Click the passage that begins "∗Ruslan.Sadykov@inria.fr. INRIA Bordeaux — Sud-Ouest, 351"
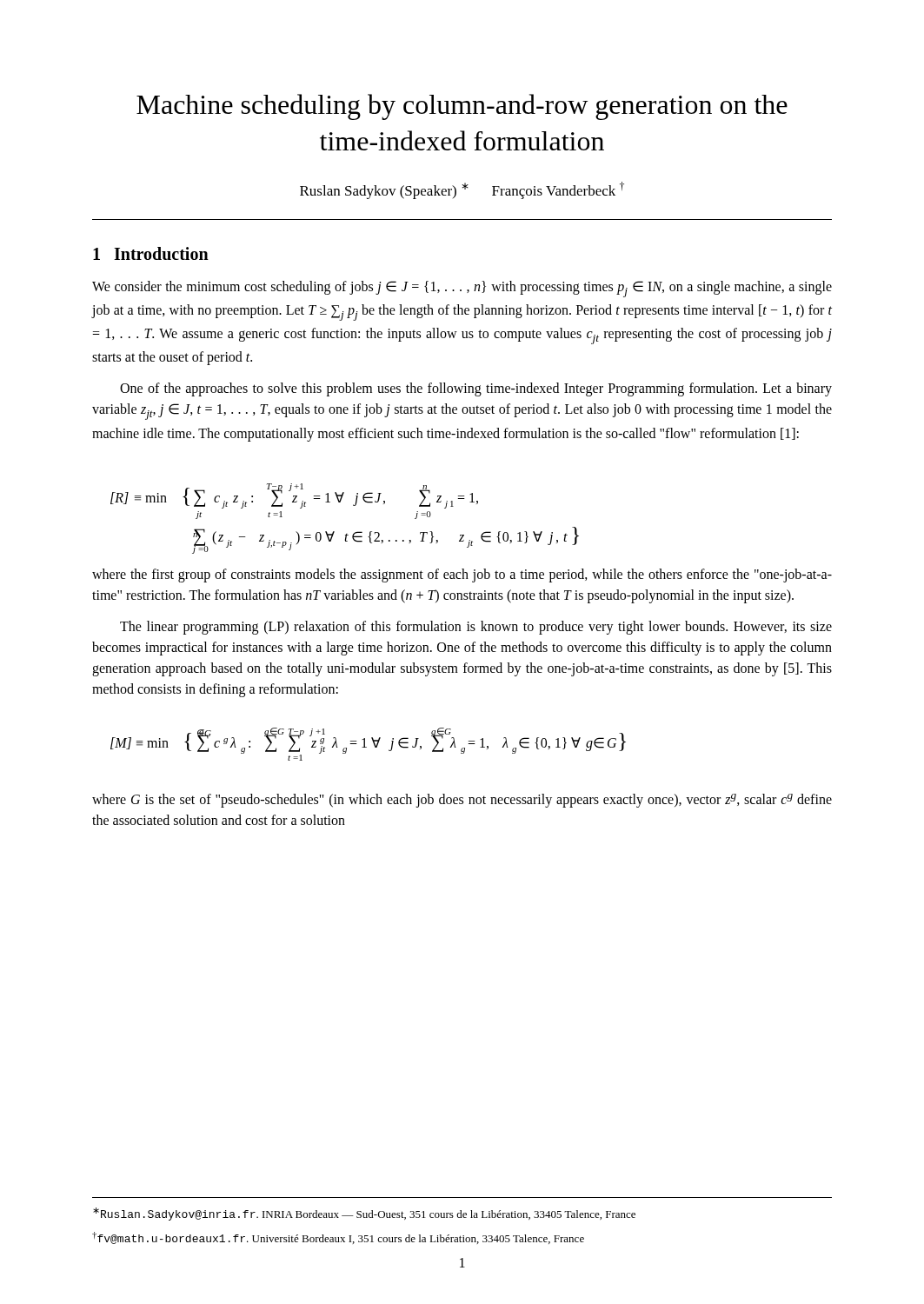The width and height of the screenshot is (924, 1304). click(462, 1214)
